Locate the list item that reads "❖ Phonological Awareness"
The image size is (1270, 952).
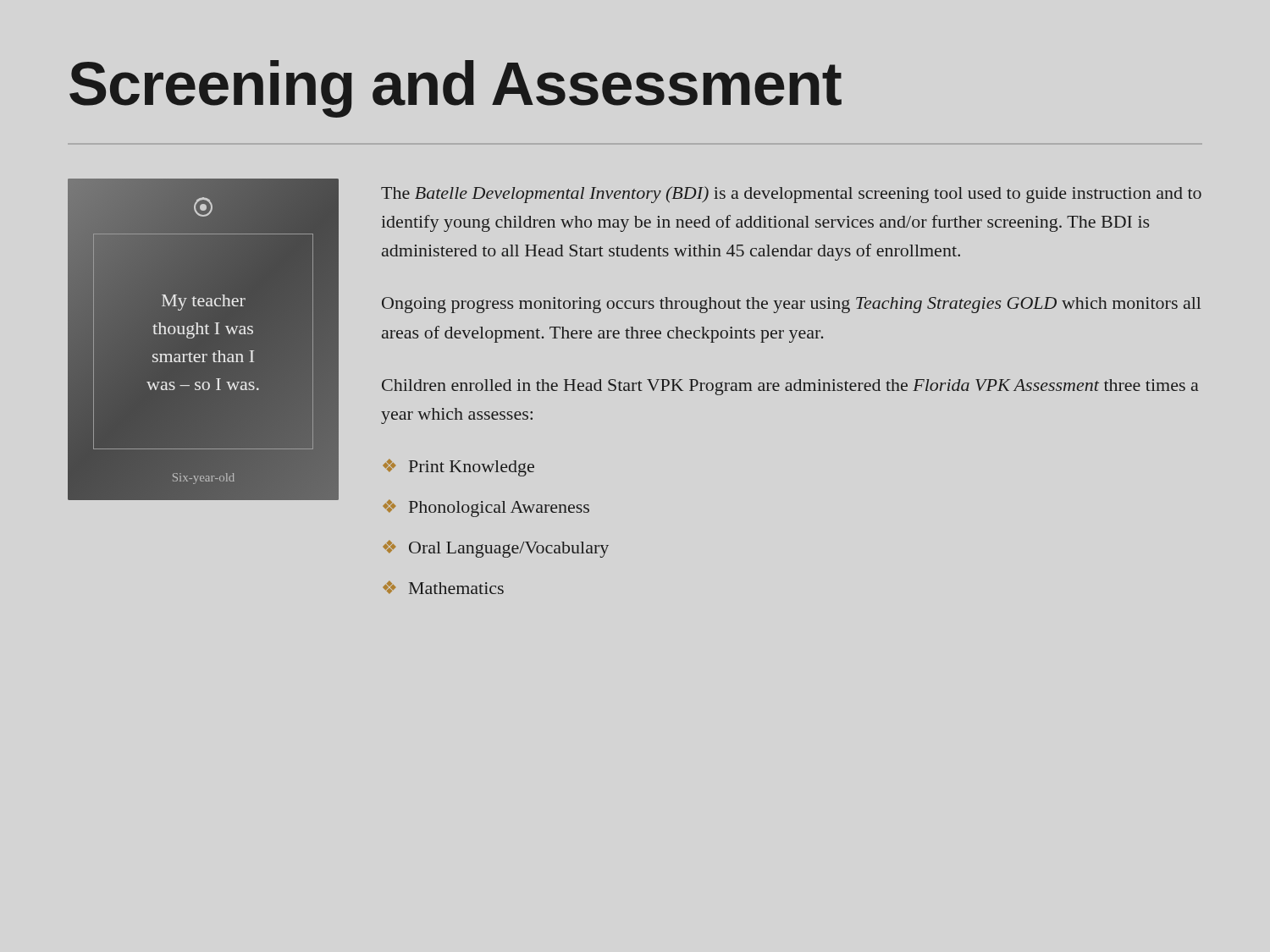tap(486, 508)
